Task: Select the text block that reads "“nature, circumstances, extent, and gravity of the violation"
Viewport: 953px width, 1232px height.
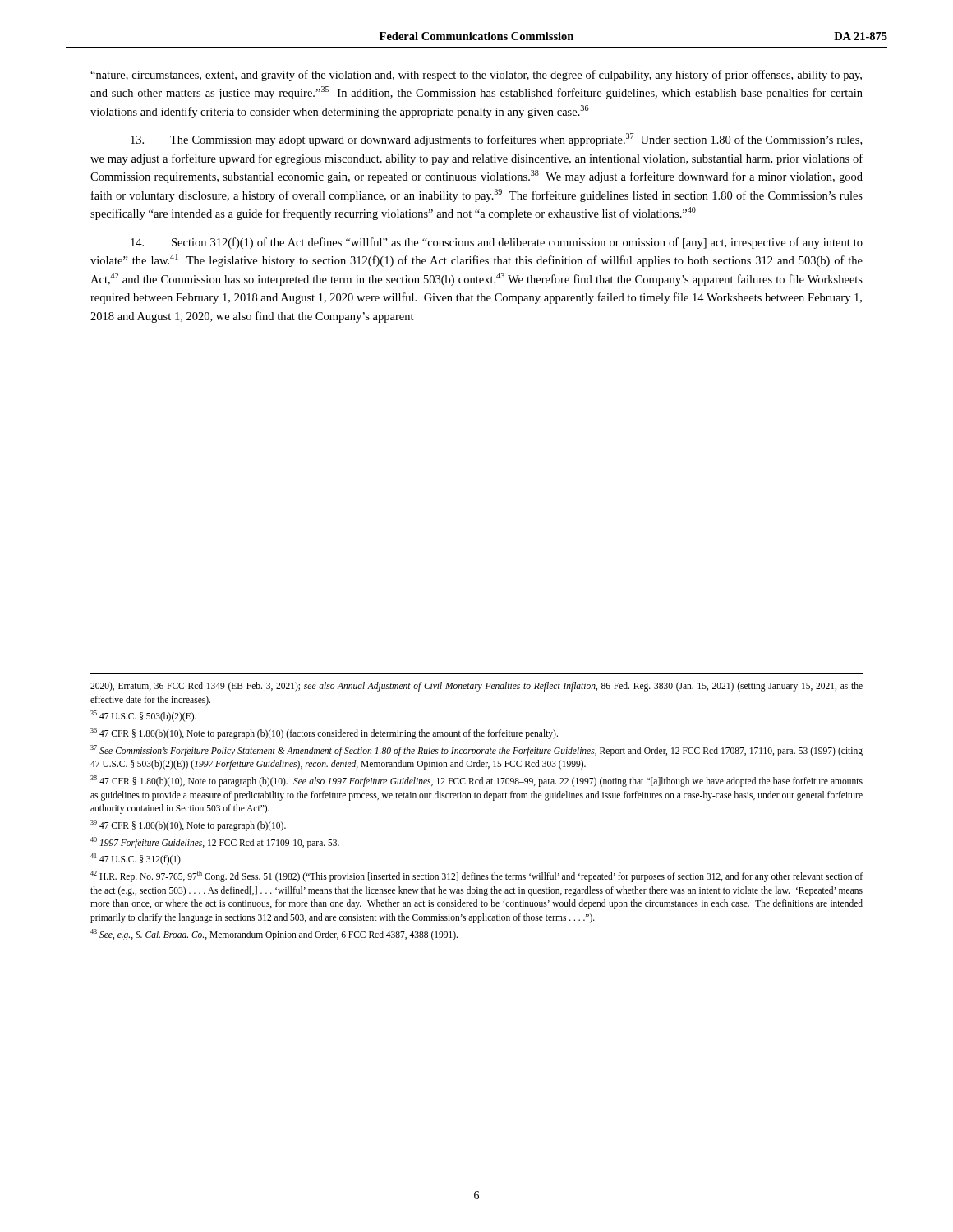Action: tap(476, 93)
